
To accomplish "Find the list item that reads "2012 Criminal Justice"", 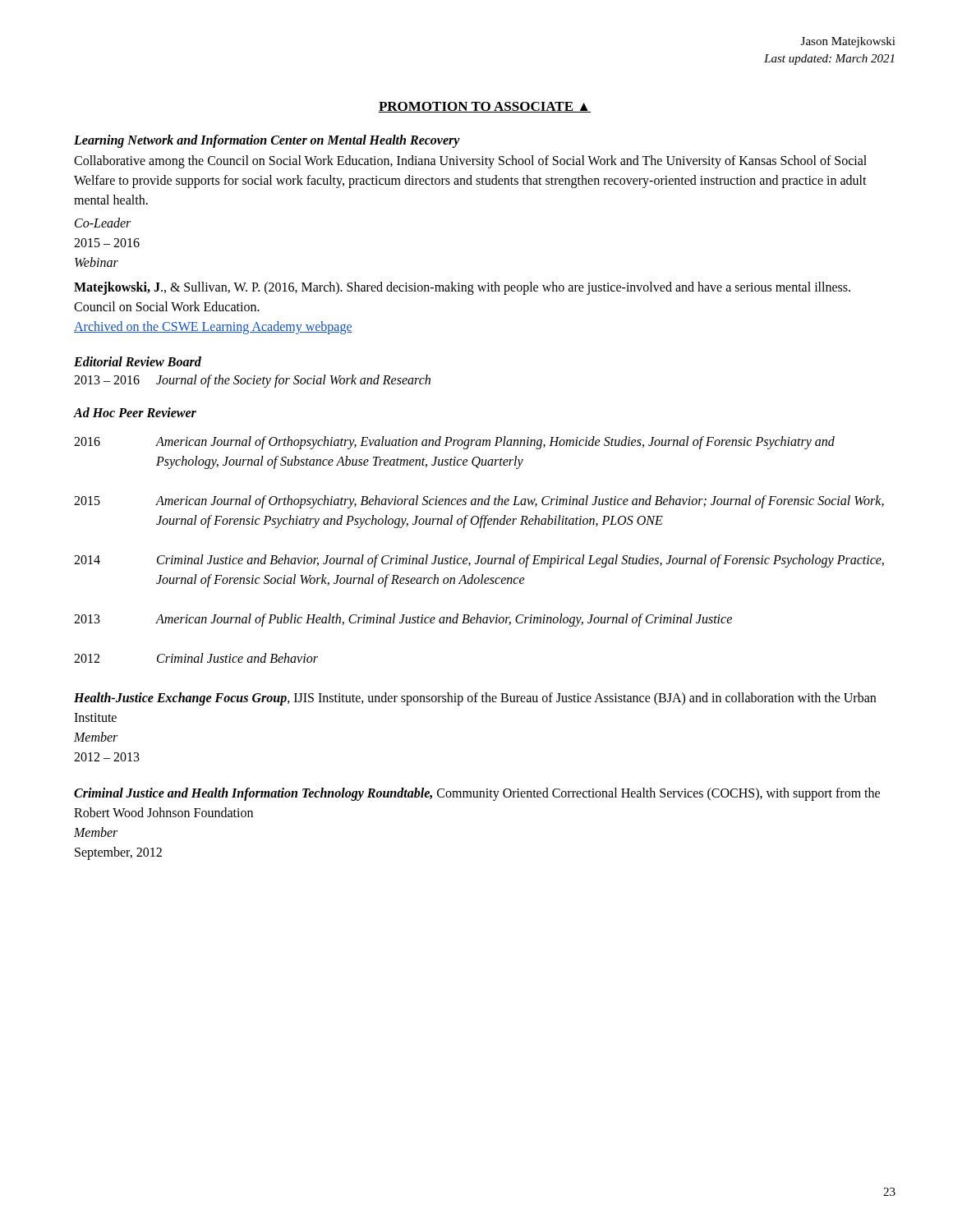I will pos(196,658).
